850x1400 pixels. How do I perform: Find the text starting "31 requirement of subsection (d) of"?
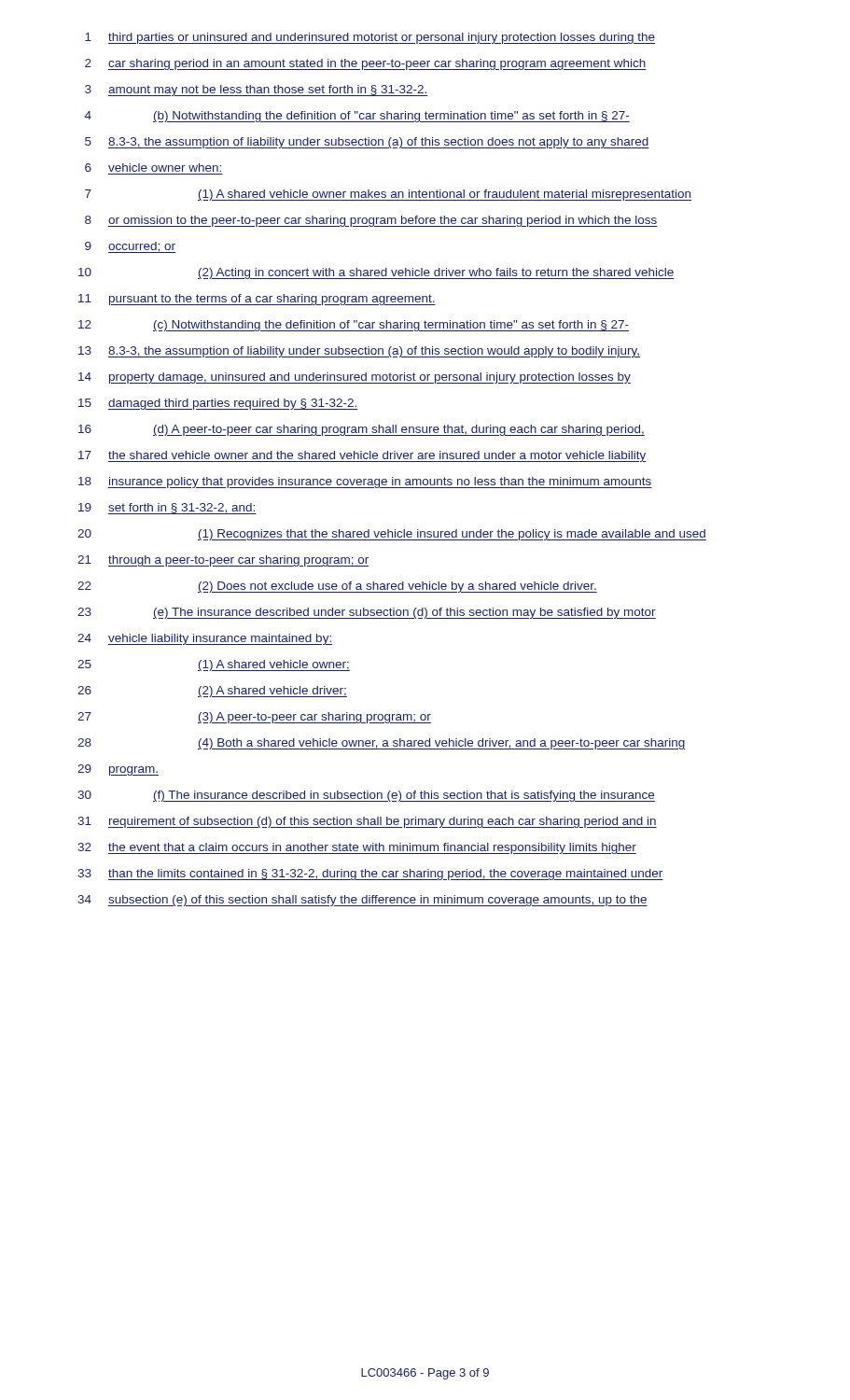click(x=425, y=822)
